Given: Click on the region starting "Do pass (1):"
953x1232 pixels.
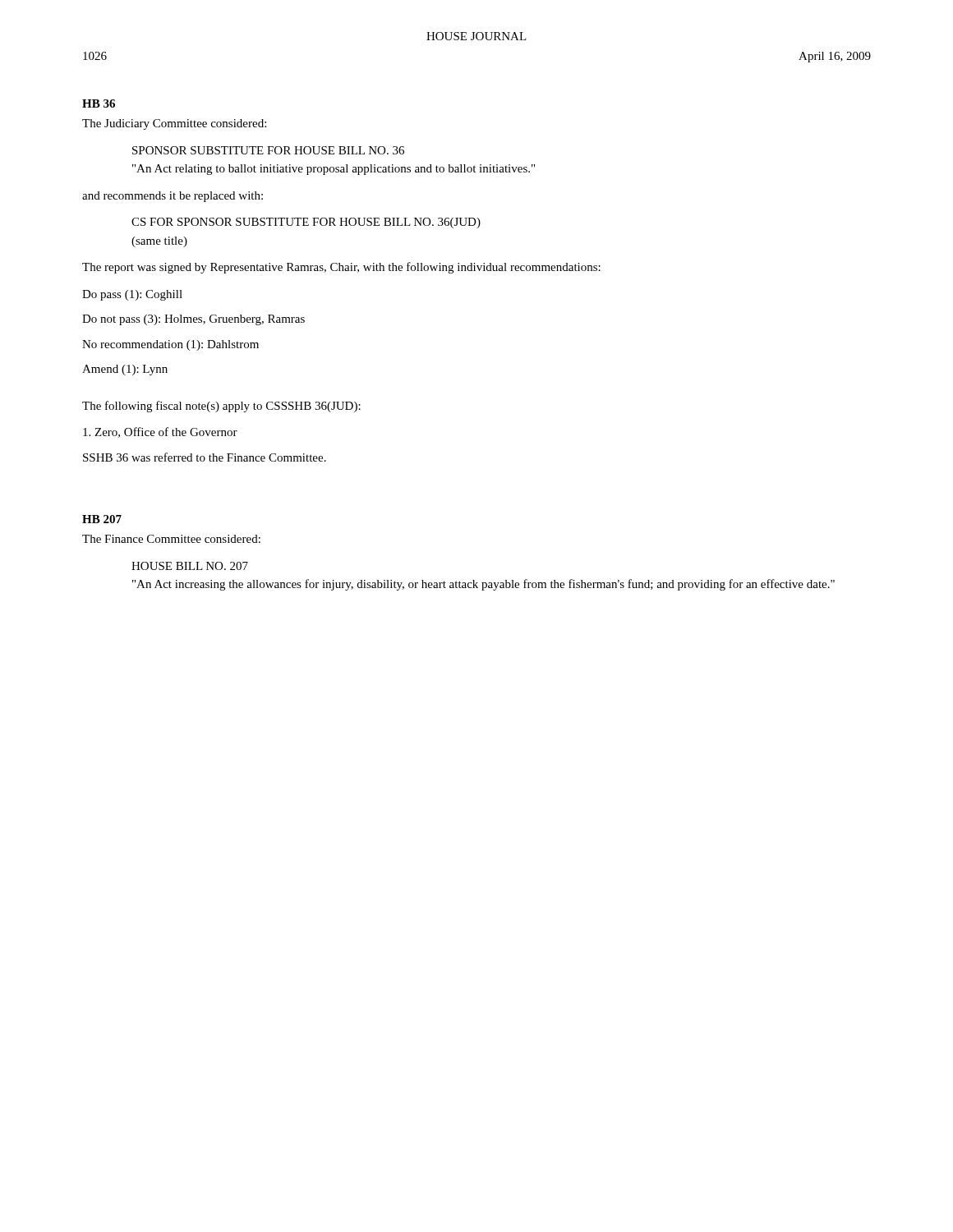Looking at the screenshot, I should point(132,294).
